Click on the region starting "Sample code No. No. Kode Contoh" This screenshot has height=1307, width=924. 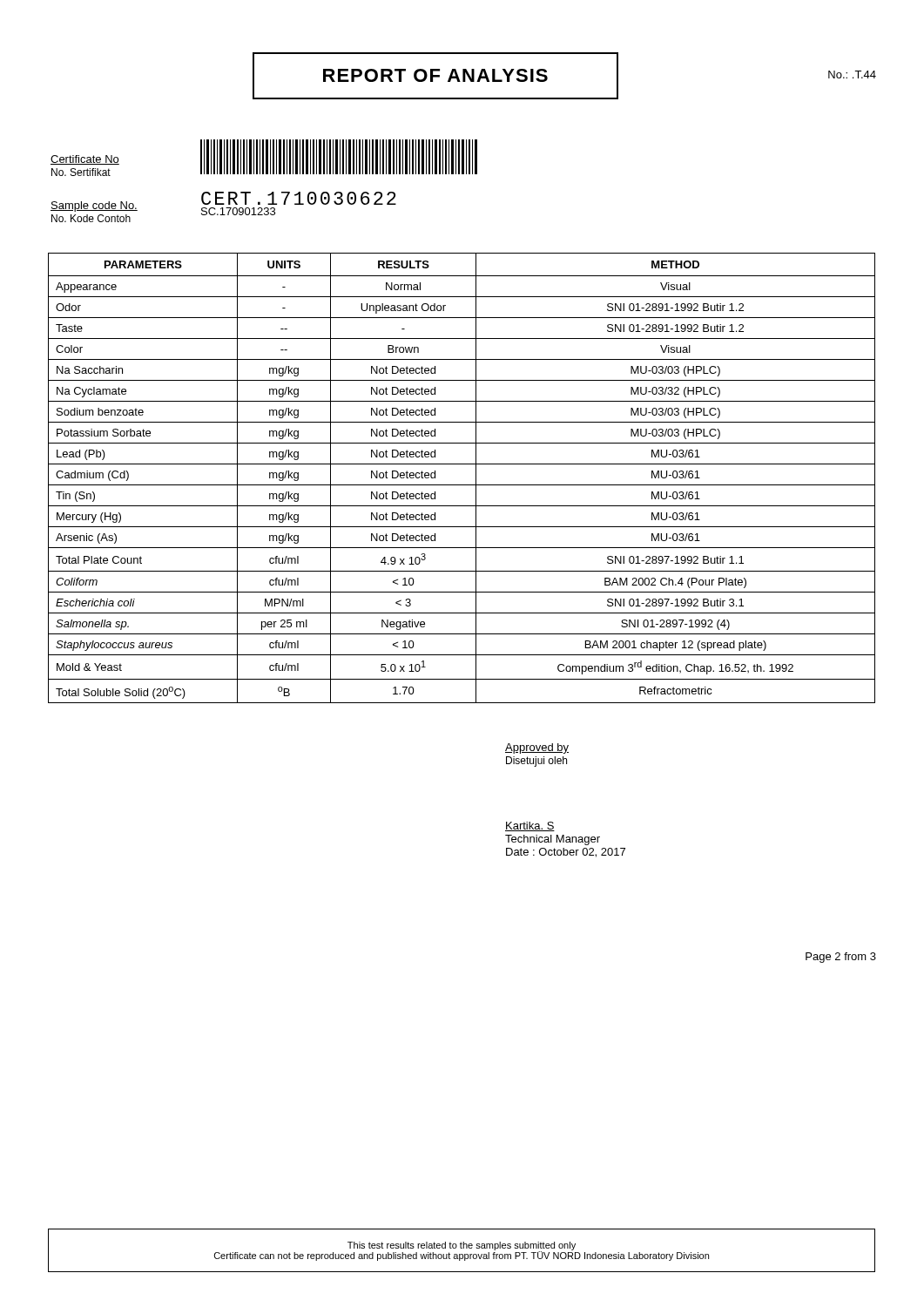coord(94,212)
